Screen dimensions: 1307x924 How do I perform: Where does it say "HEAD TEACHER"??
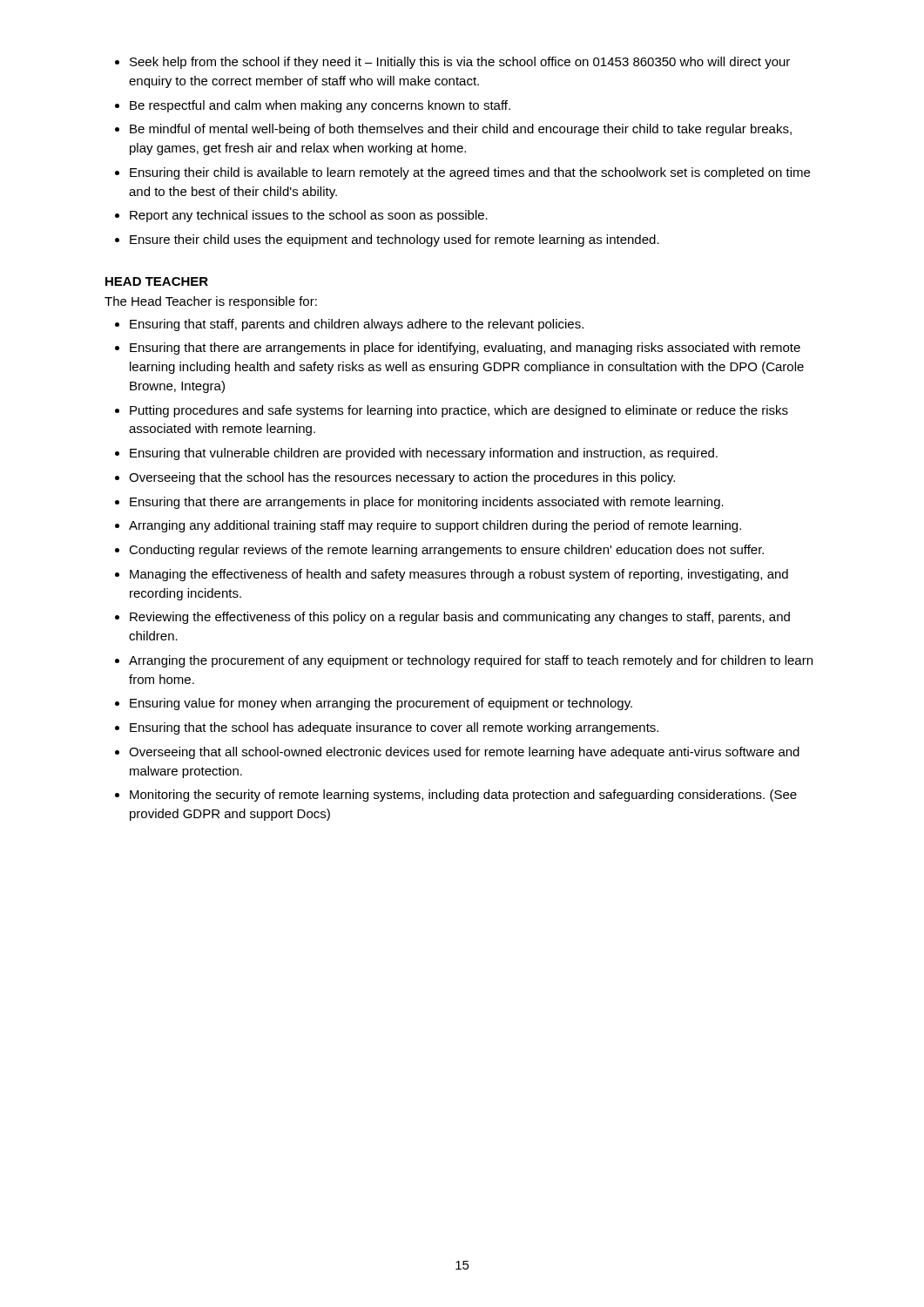[x=156, y=281]
